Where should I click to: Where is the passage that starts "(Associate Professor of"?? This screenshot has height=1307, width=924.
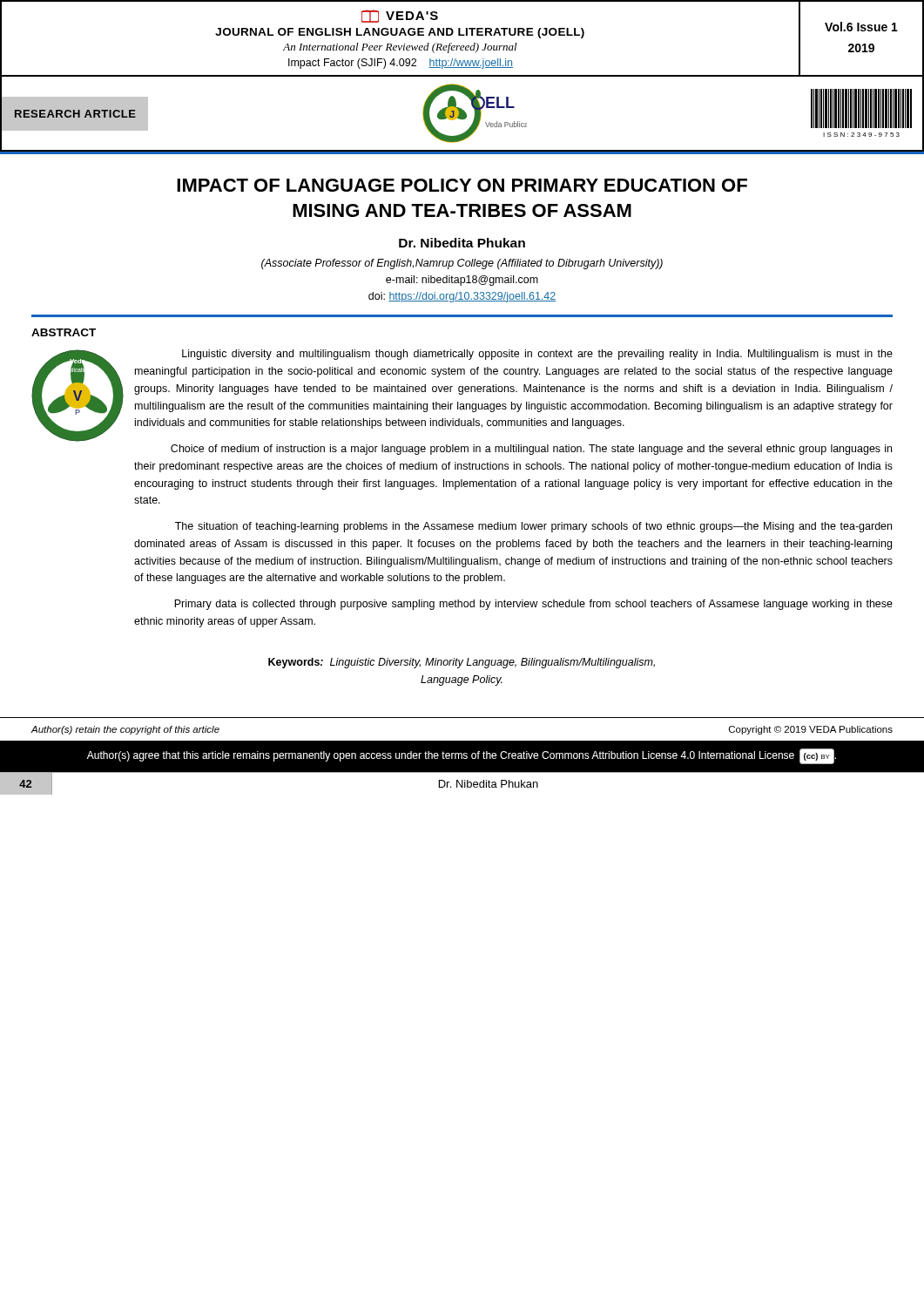pyautogui.click(x=462, y=280)
